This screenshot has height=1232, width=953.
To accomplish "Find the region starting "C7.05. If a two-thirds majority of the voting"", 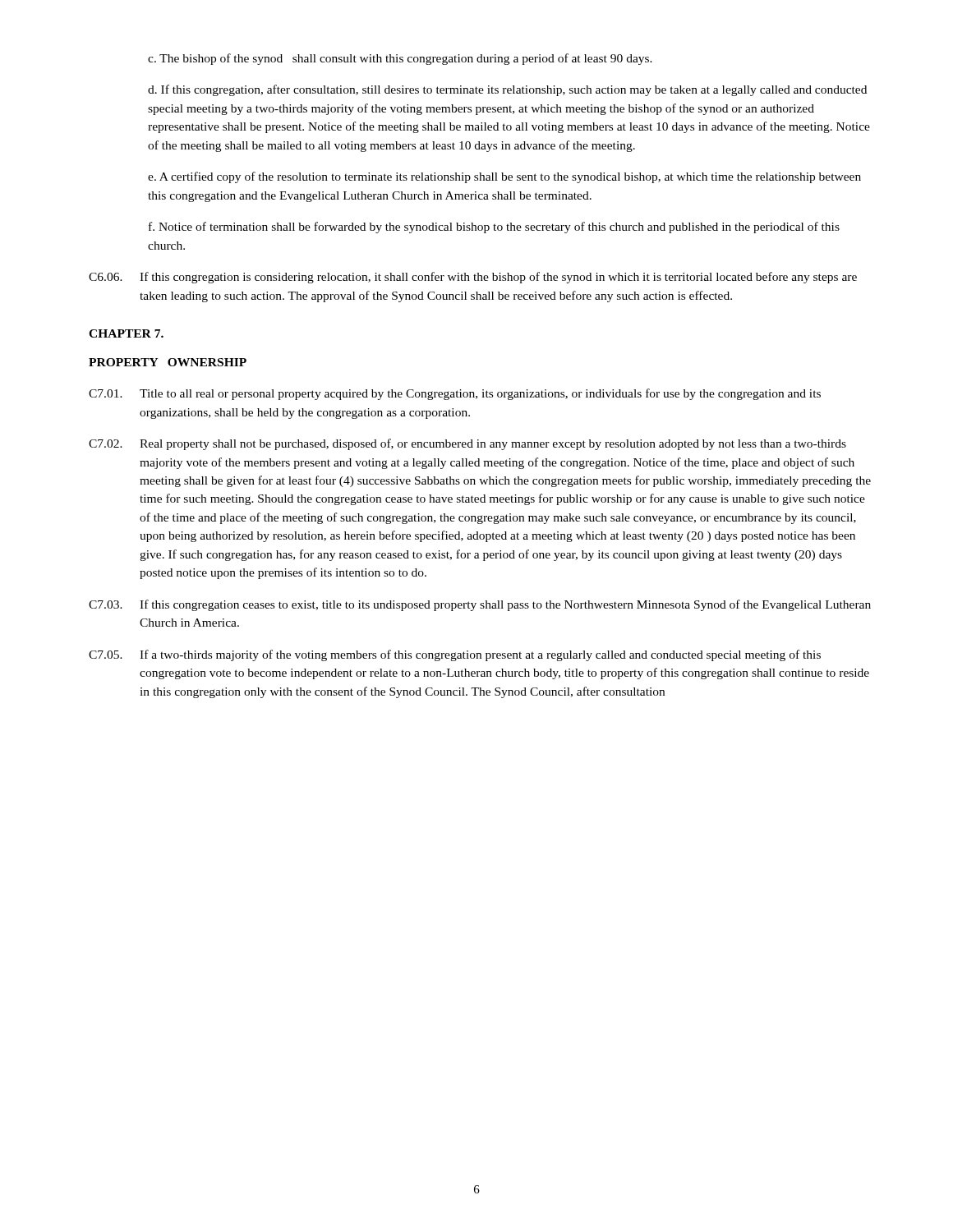I will (x=483, y=673).
